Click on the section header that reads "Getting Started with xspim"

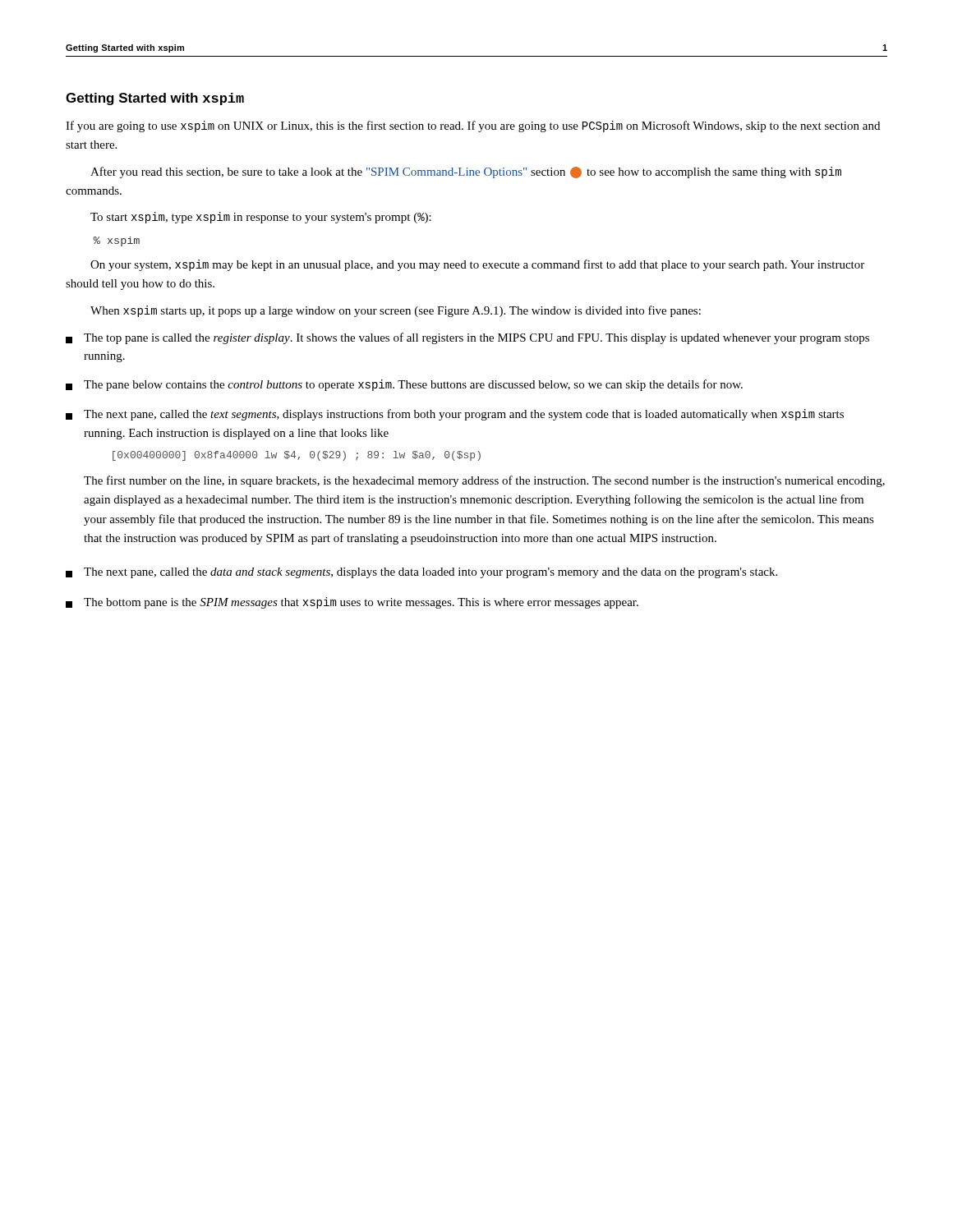click(x=155, y=99)
